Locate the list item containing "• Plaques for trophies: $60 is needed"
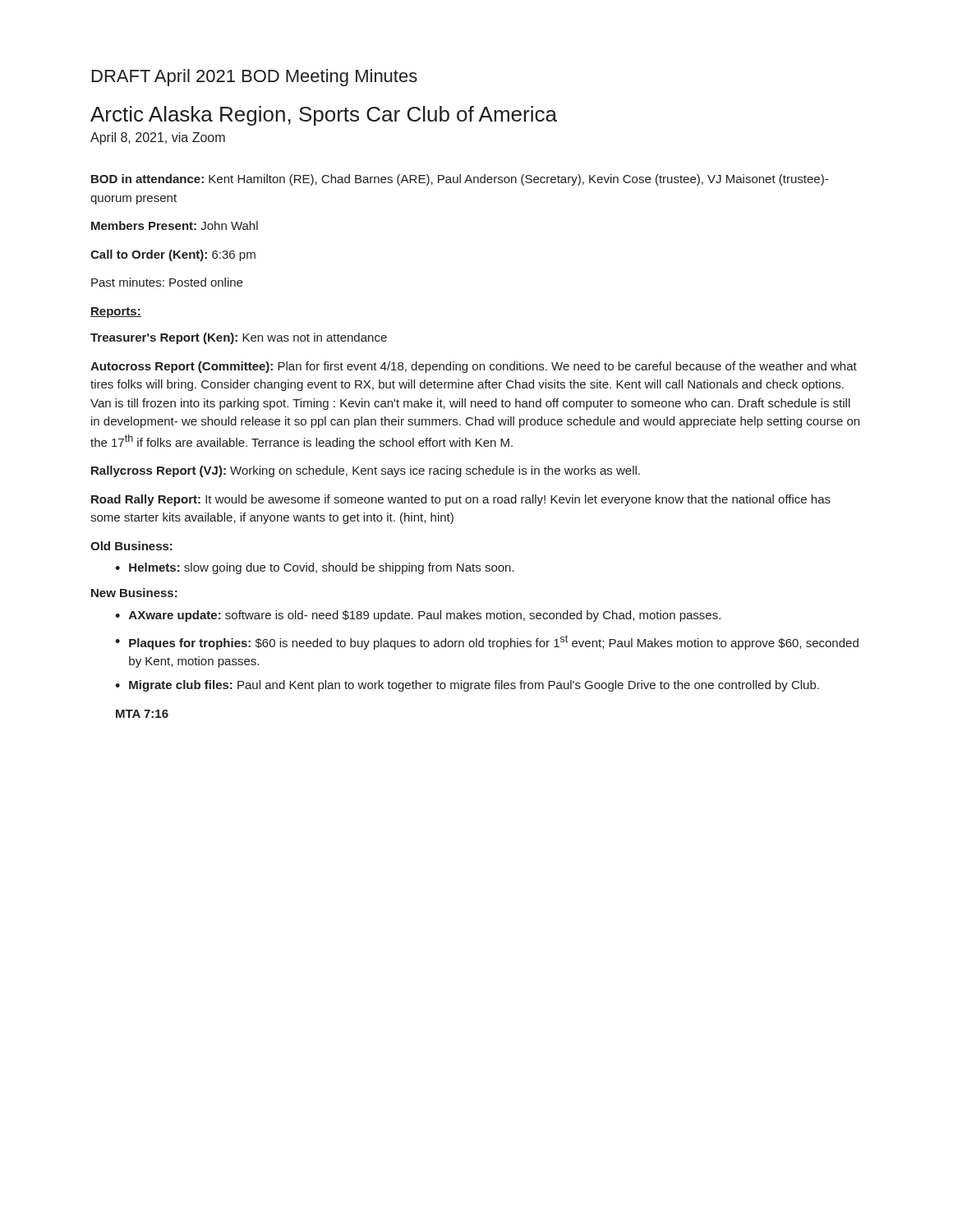The width and height of the screenshot is (953, 1232). 489,651
